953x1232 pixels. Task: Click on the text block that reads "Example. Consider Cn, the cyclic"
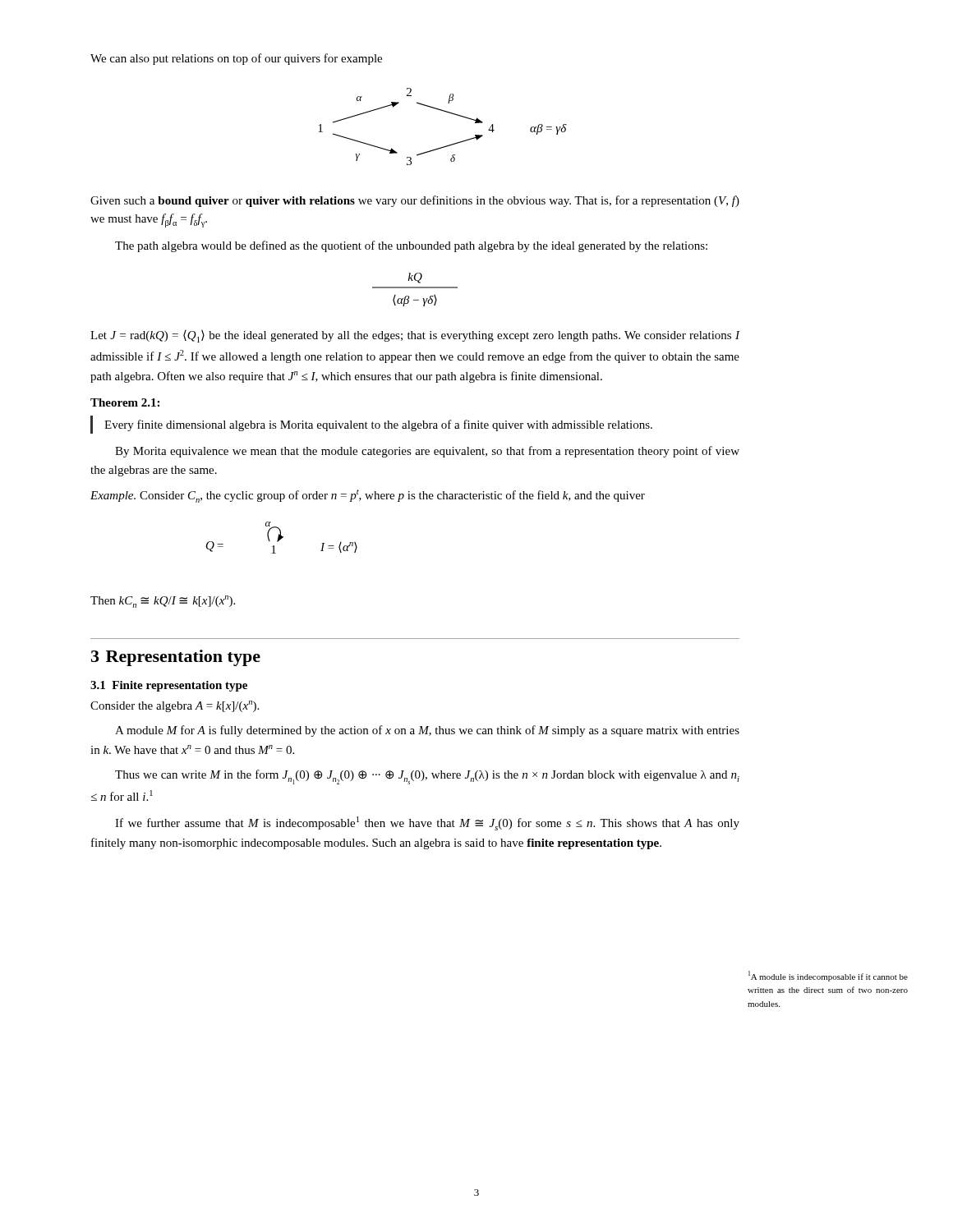(415, 496)
